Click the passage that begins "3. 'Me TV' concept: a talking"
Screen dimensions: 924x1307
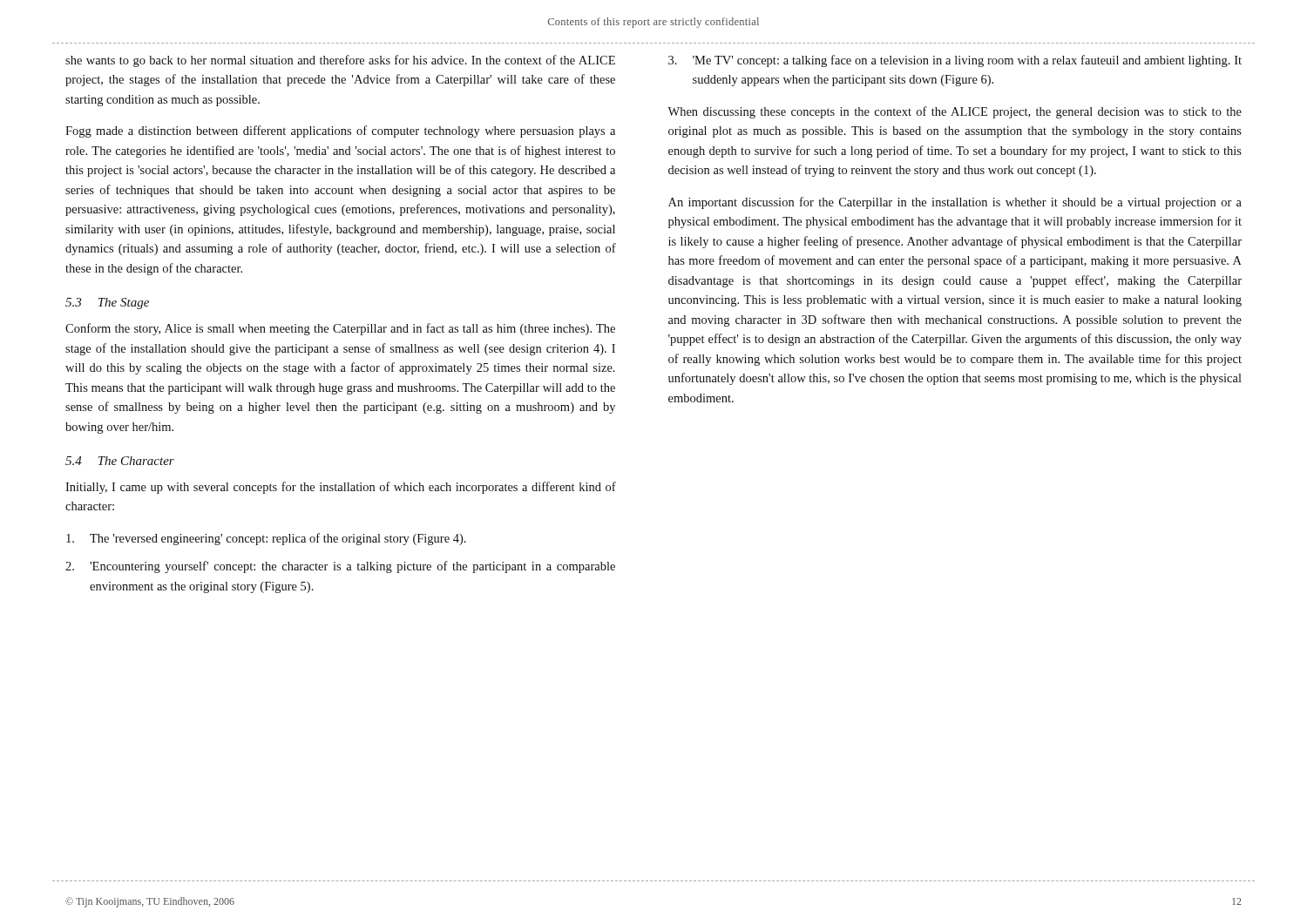pyautogui.click(x=955, y=70)
